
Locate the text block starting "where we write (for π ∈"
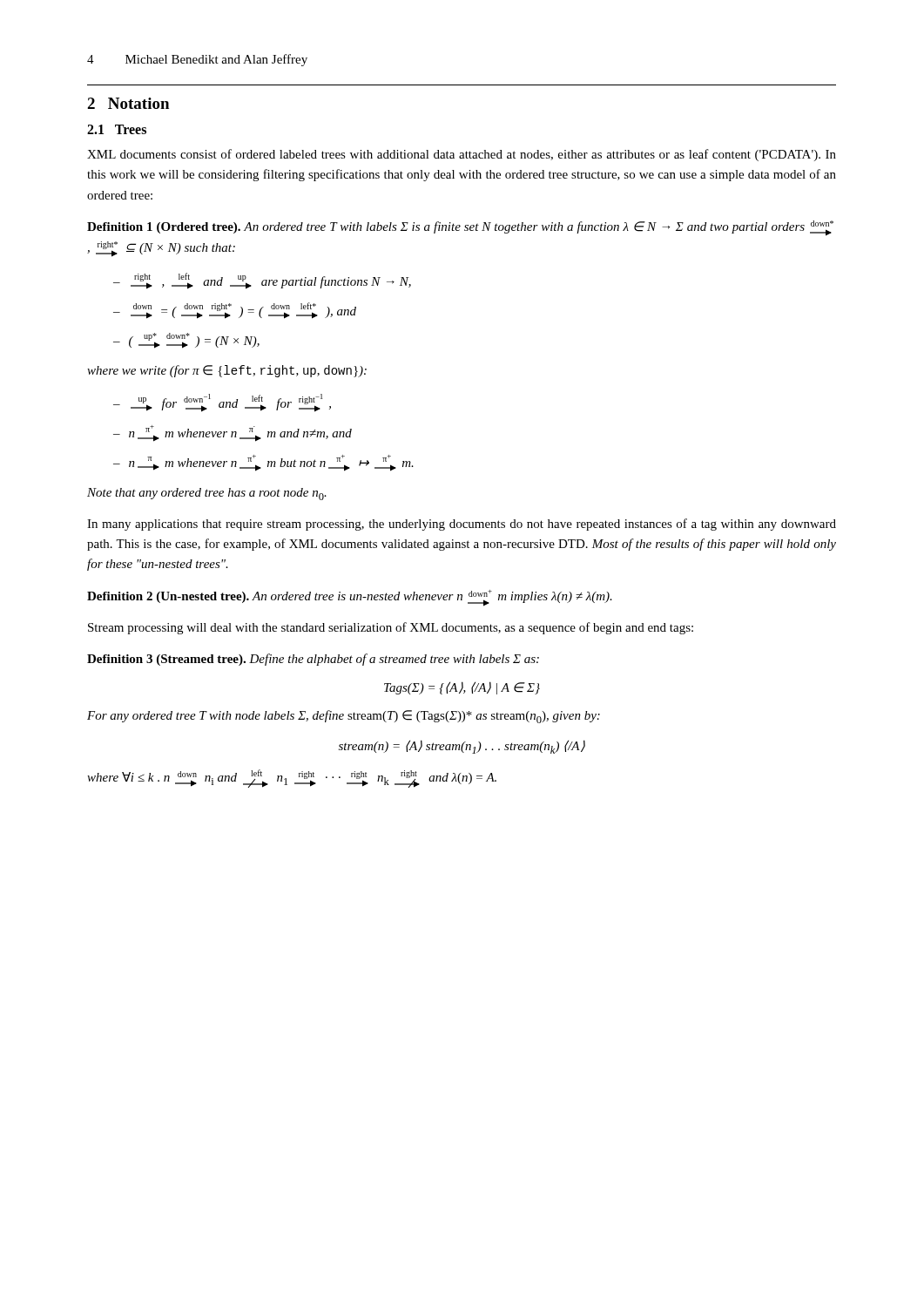pyautogui.click(x=227, y=371)
